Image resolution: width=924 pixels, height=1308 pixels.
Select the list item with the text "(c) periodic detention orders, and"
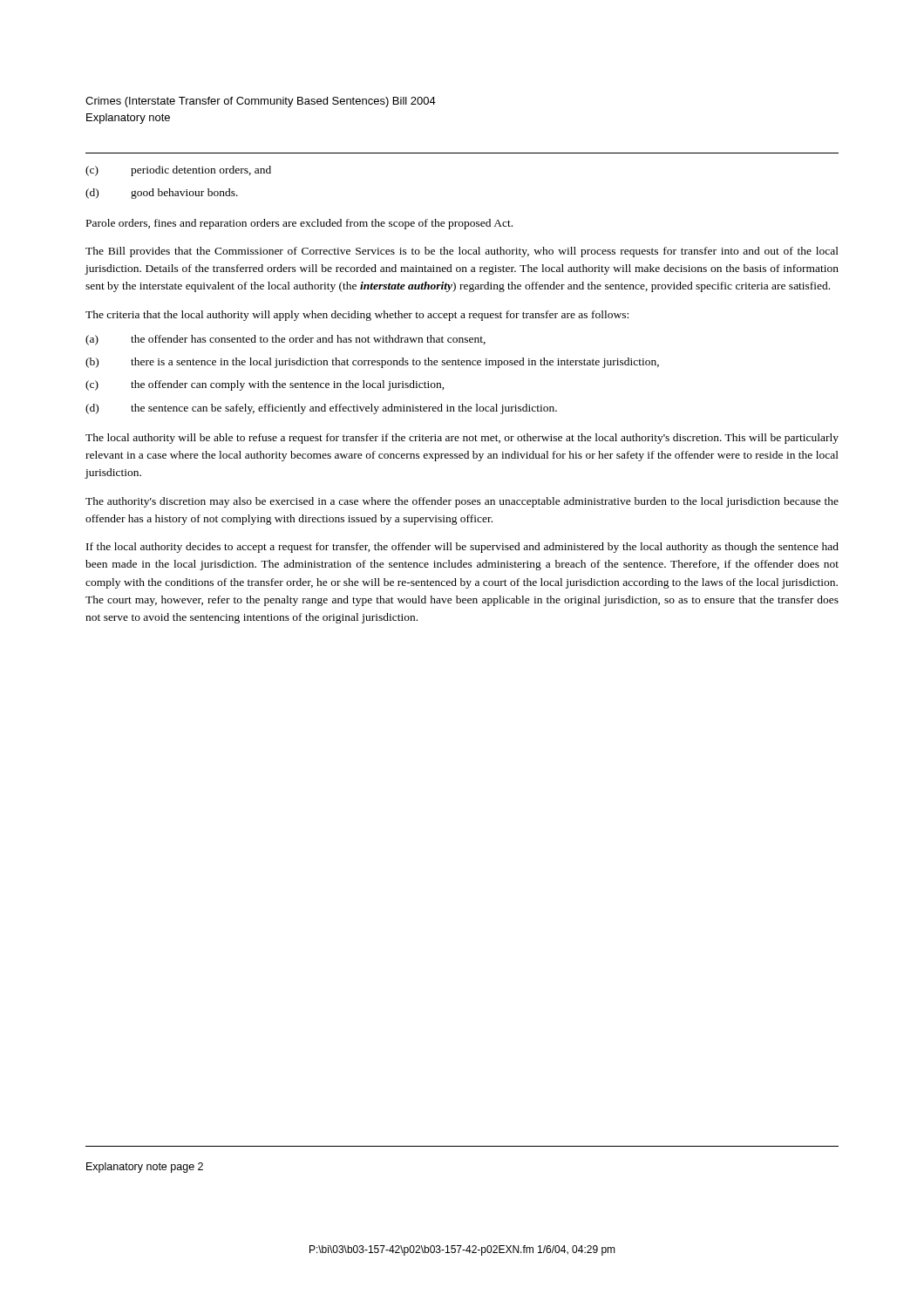point(178,171)
